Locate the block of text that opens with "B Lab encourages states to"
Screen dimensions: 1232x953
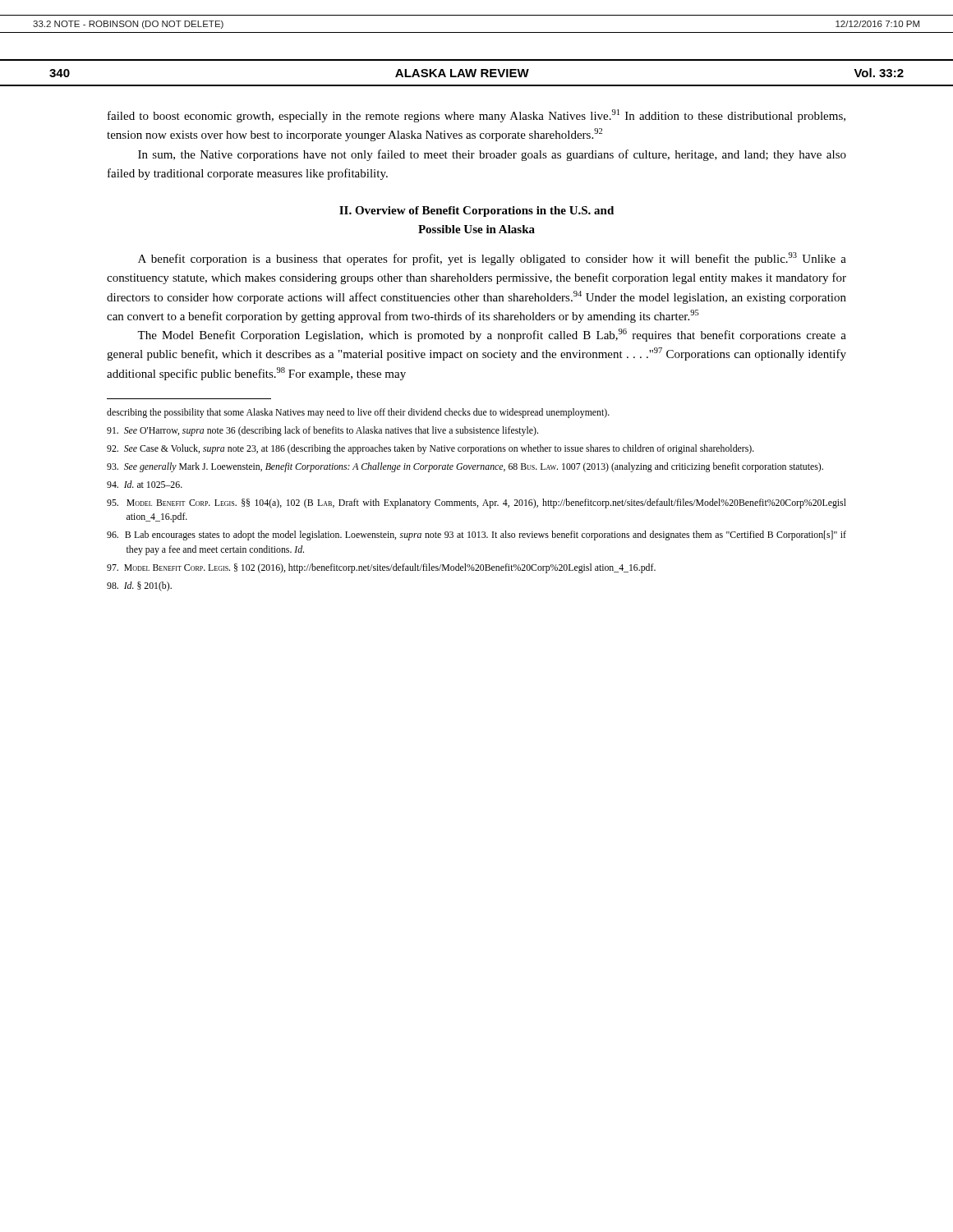[x=476, y=542]
